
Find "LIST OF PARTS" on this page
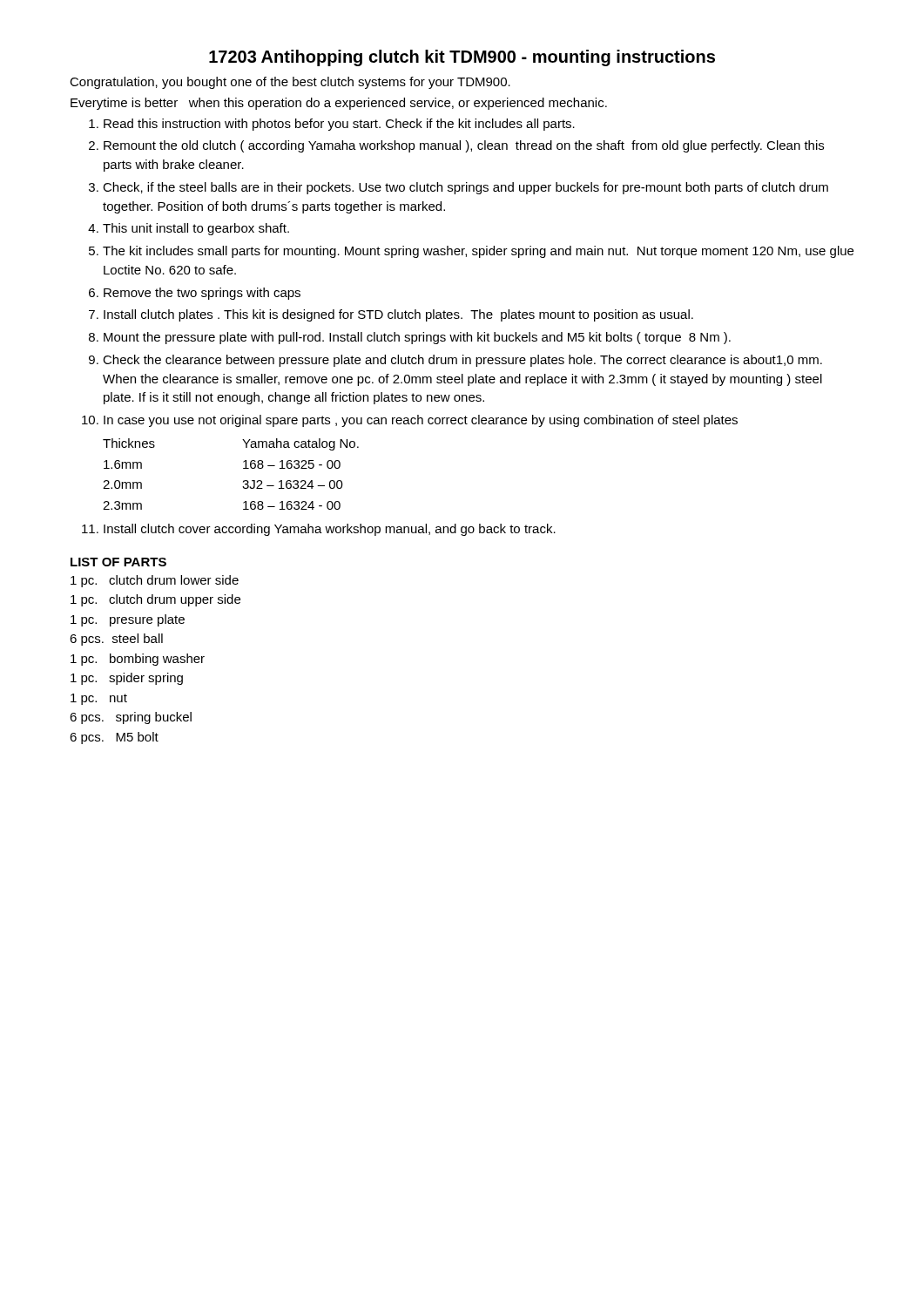click(x=118, y=561)
